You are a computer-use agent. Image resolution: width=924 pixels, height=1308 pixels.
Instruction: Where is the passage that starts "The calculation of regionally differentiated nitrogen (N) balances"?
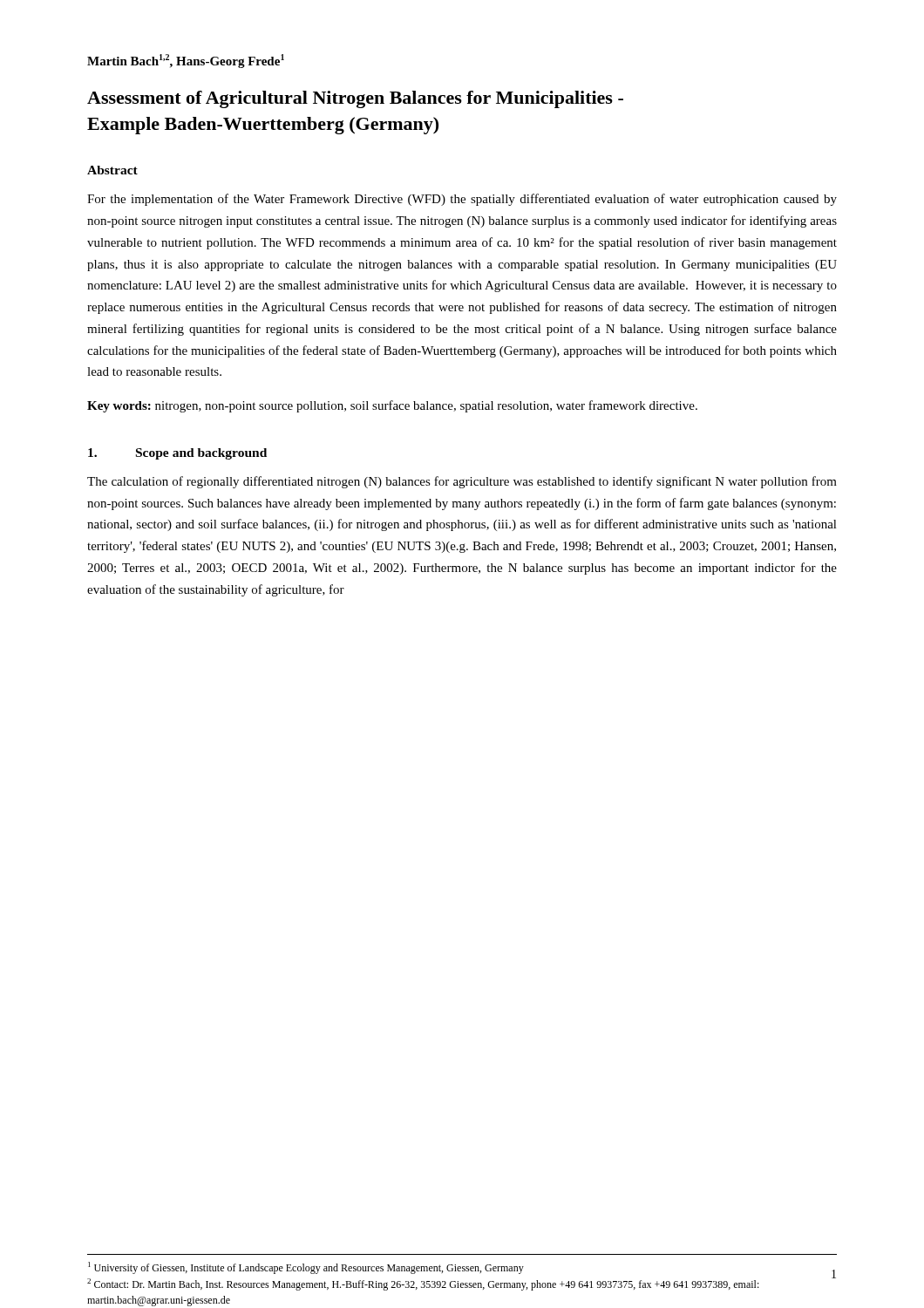[x=462, y=535]
